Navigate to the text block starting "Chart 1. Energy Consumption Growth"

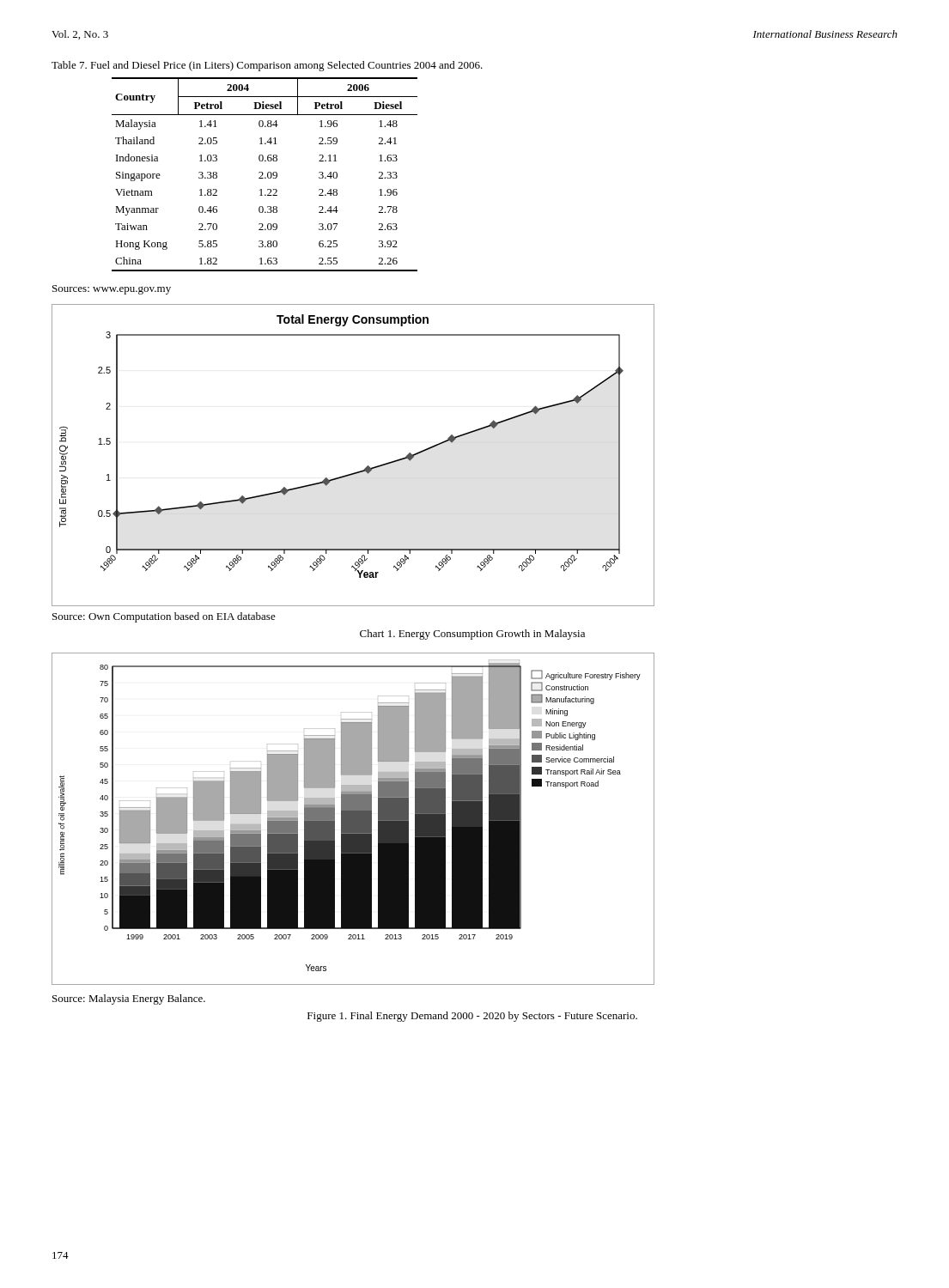pyautogui.click(x=472, y=633)
